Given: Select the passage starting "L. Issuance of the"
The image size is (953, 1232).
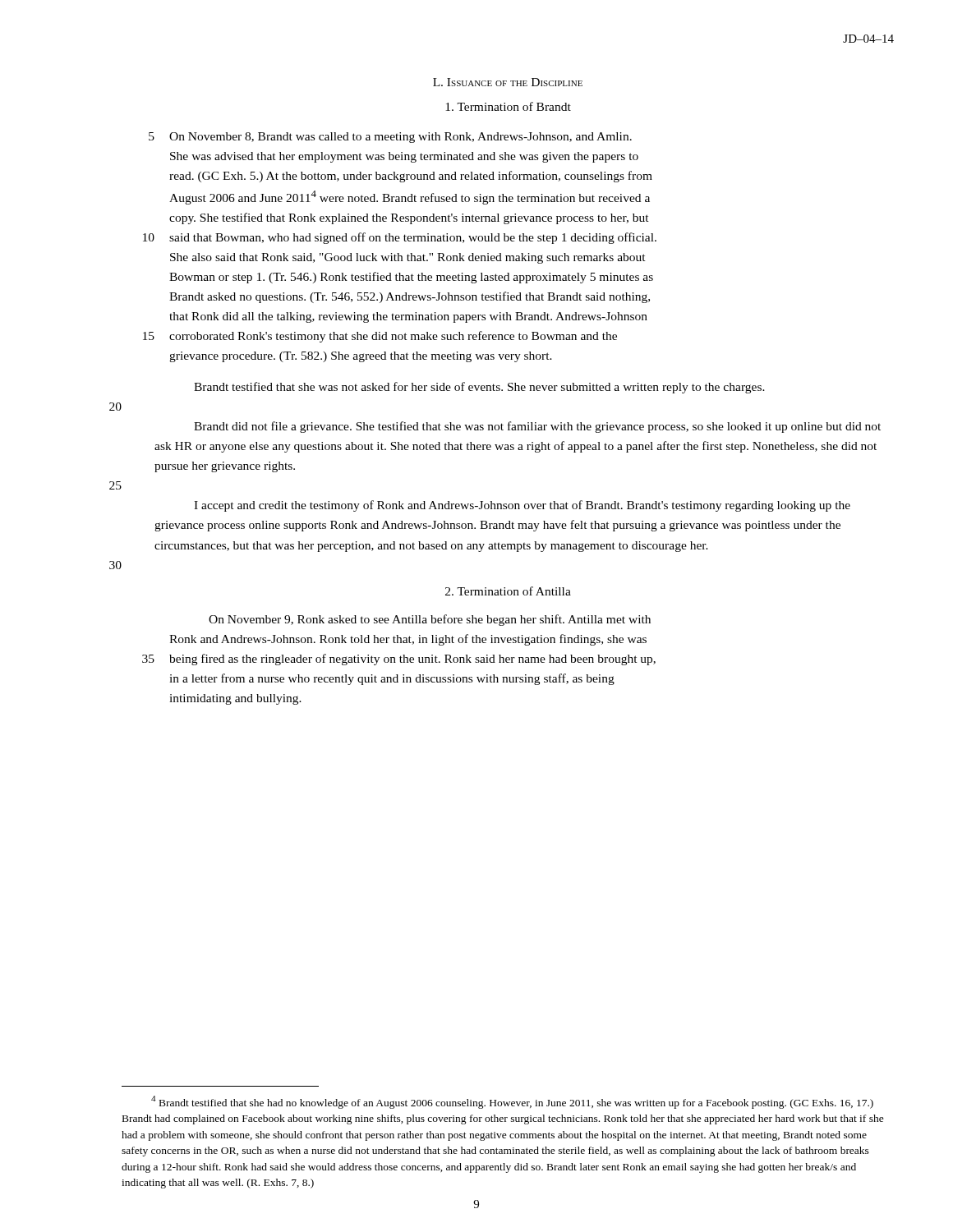Looking at the screenshot, I should (x=508, y=82).
